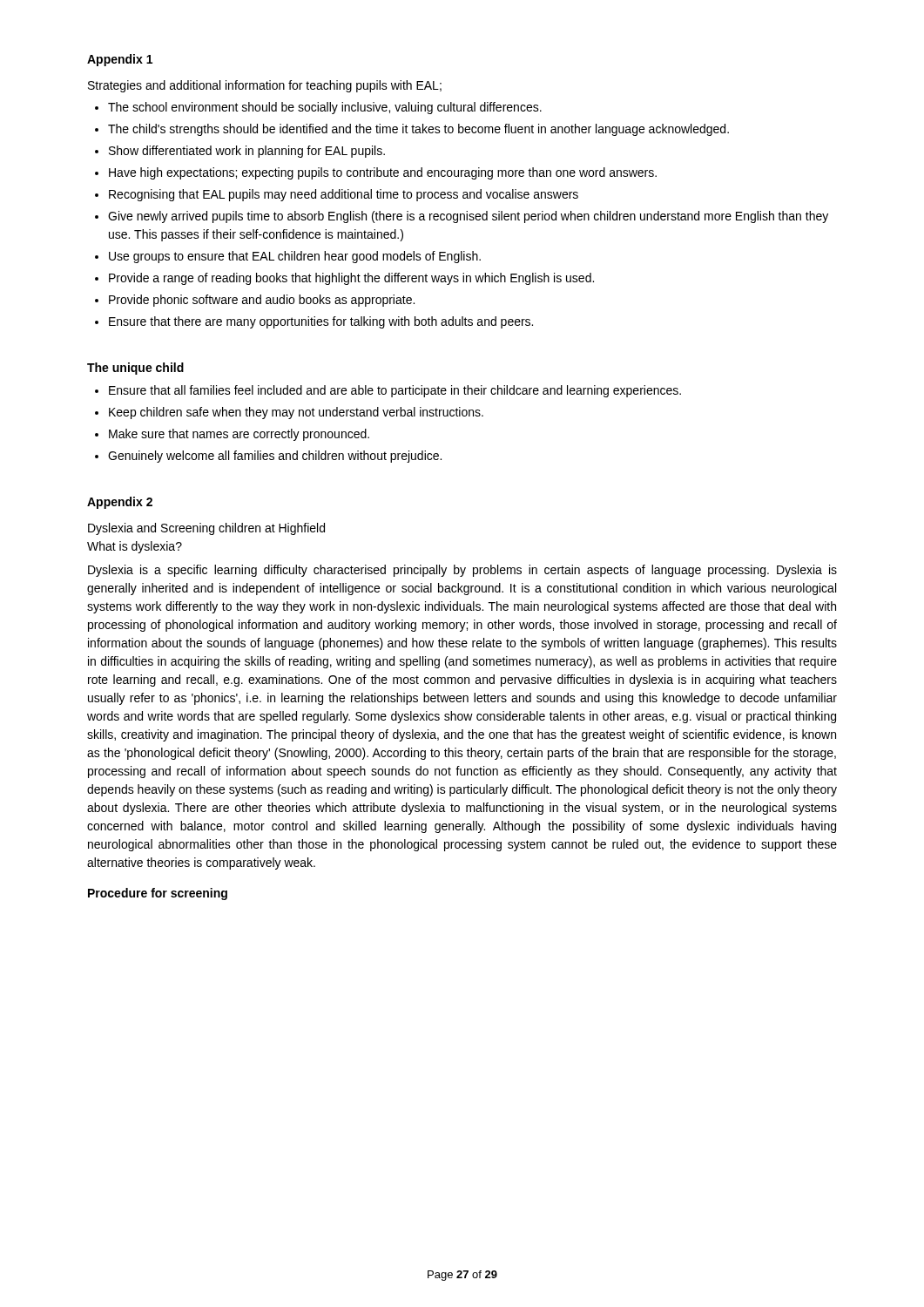Locate the list item that reads "Provide a range of reading books that"

472,278
